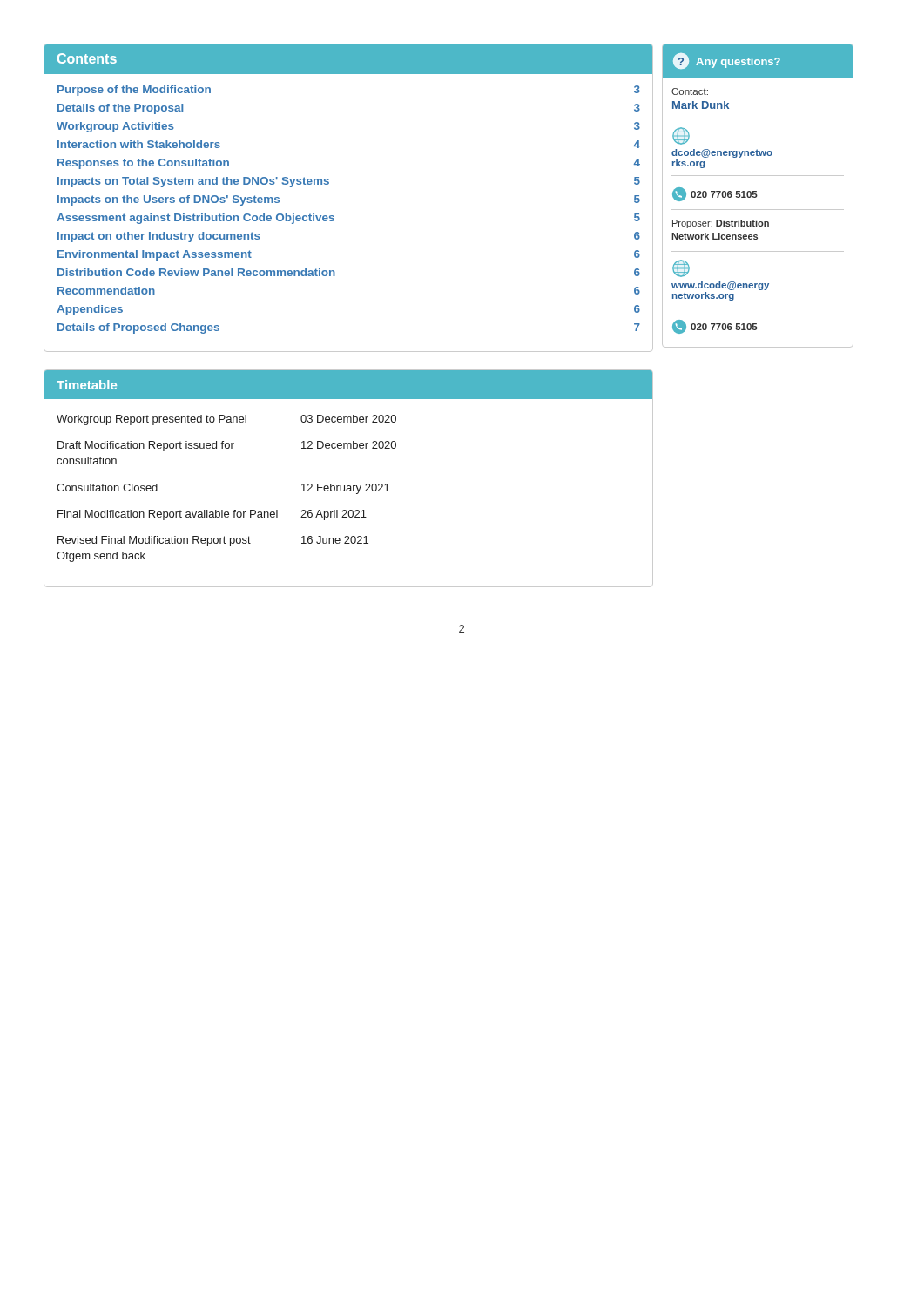Locate the section header that says "Contents Purpose of"
The height and width of the screenshot is (1307, 924).
tap(348, 59)
